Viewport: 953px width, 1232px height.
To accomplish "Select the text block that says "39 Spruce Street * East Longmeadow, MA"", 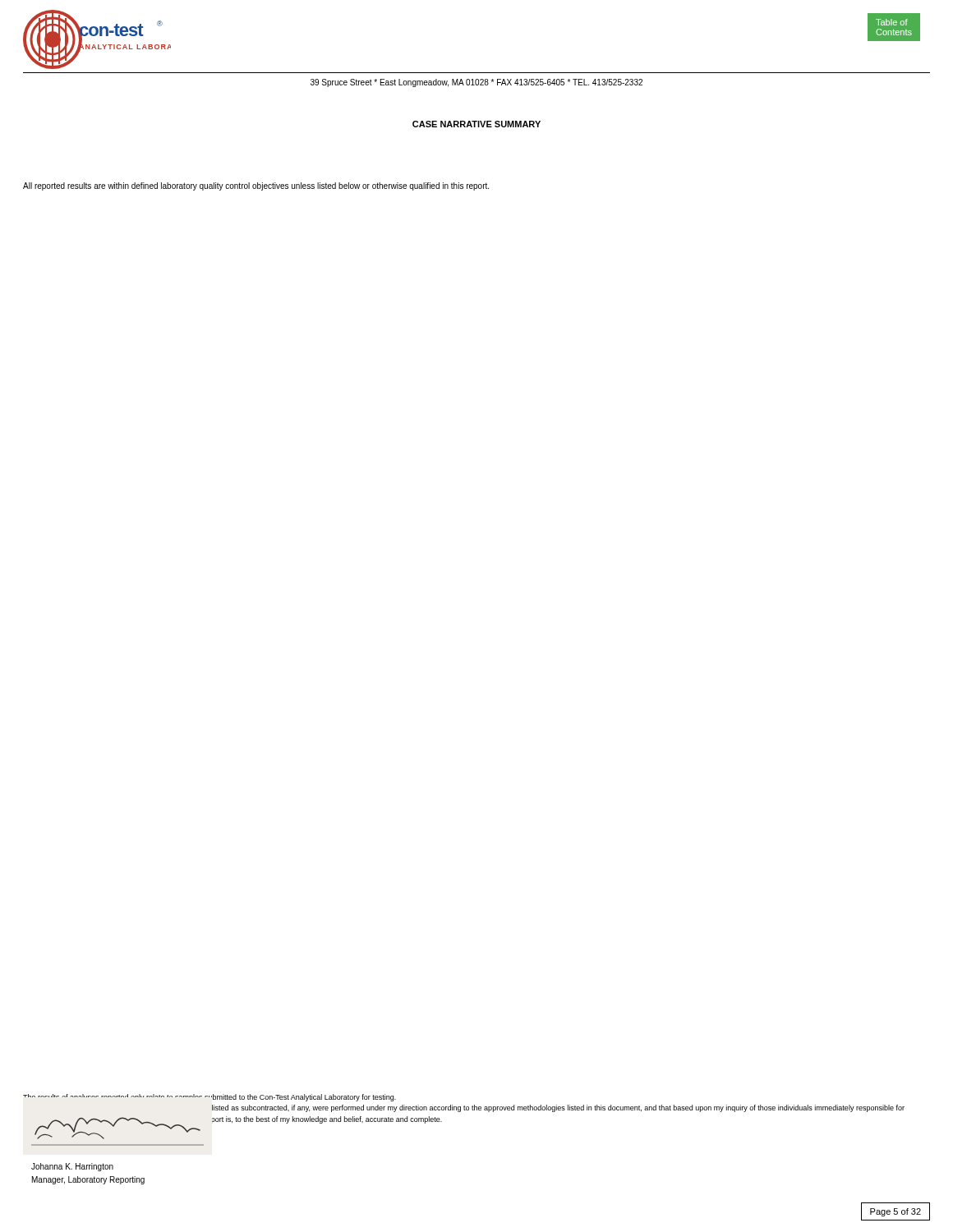I will [476, 83].
